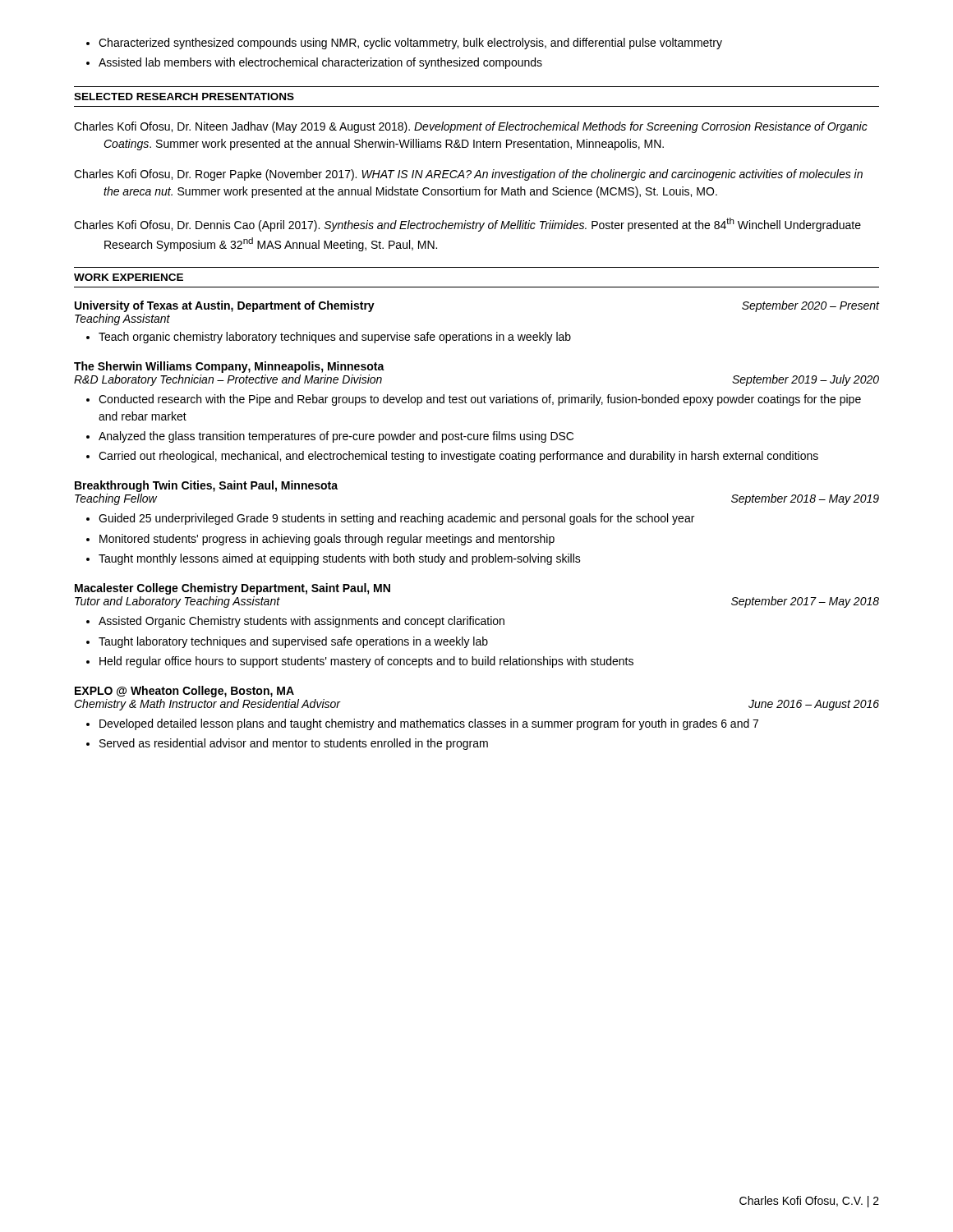Image resolution: width=953 pixels, height=1232 pixels.
Task: Select the text block with the text "Charles Kofi Ofosu, Dr. Niteen"
Action: point(471,135)
